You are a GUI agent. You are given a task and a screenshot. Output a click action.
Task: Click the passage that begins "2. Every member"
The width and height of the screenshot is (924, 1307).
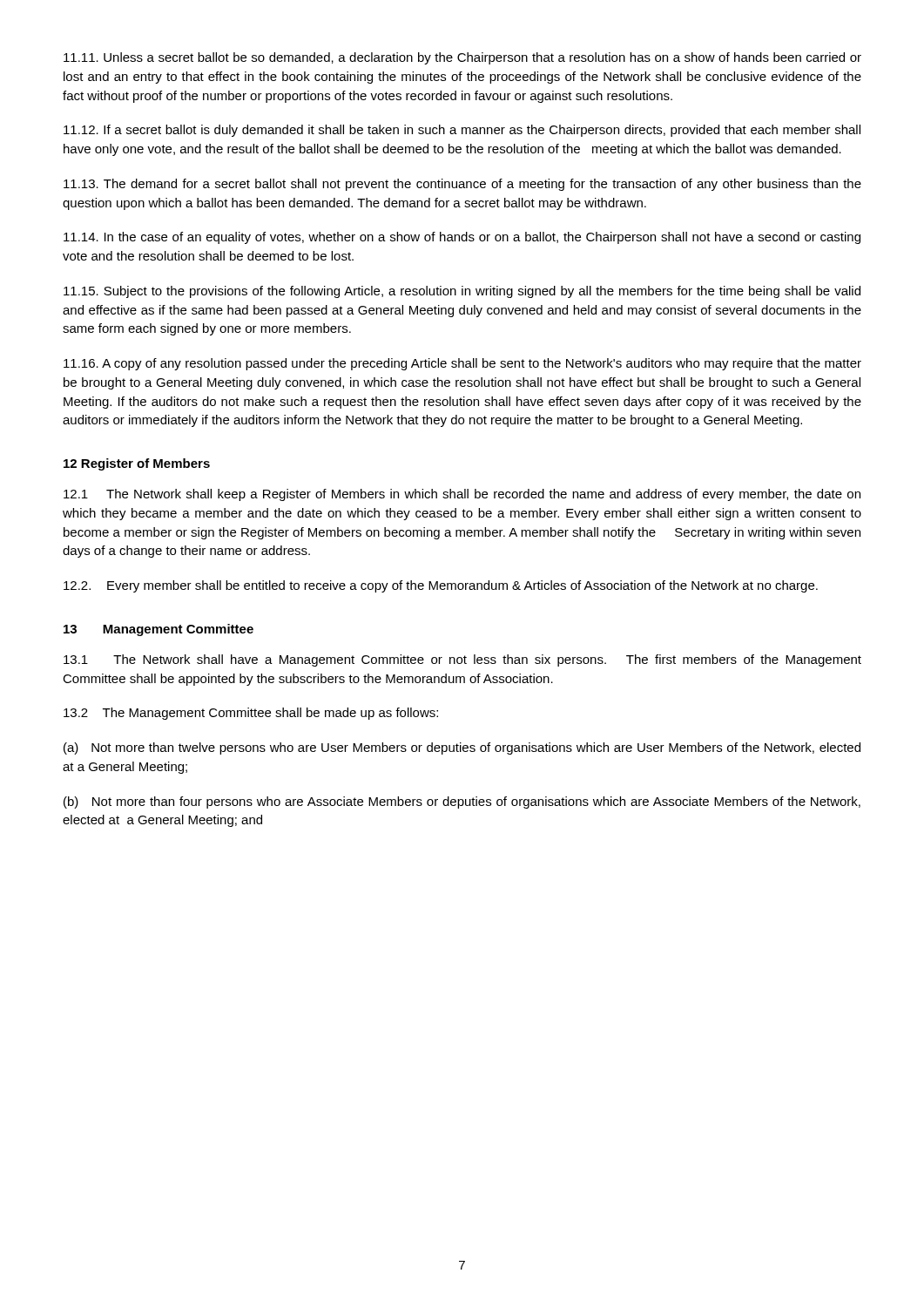click(441, 585)
